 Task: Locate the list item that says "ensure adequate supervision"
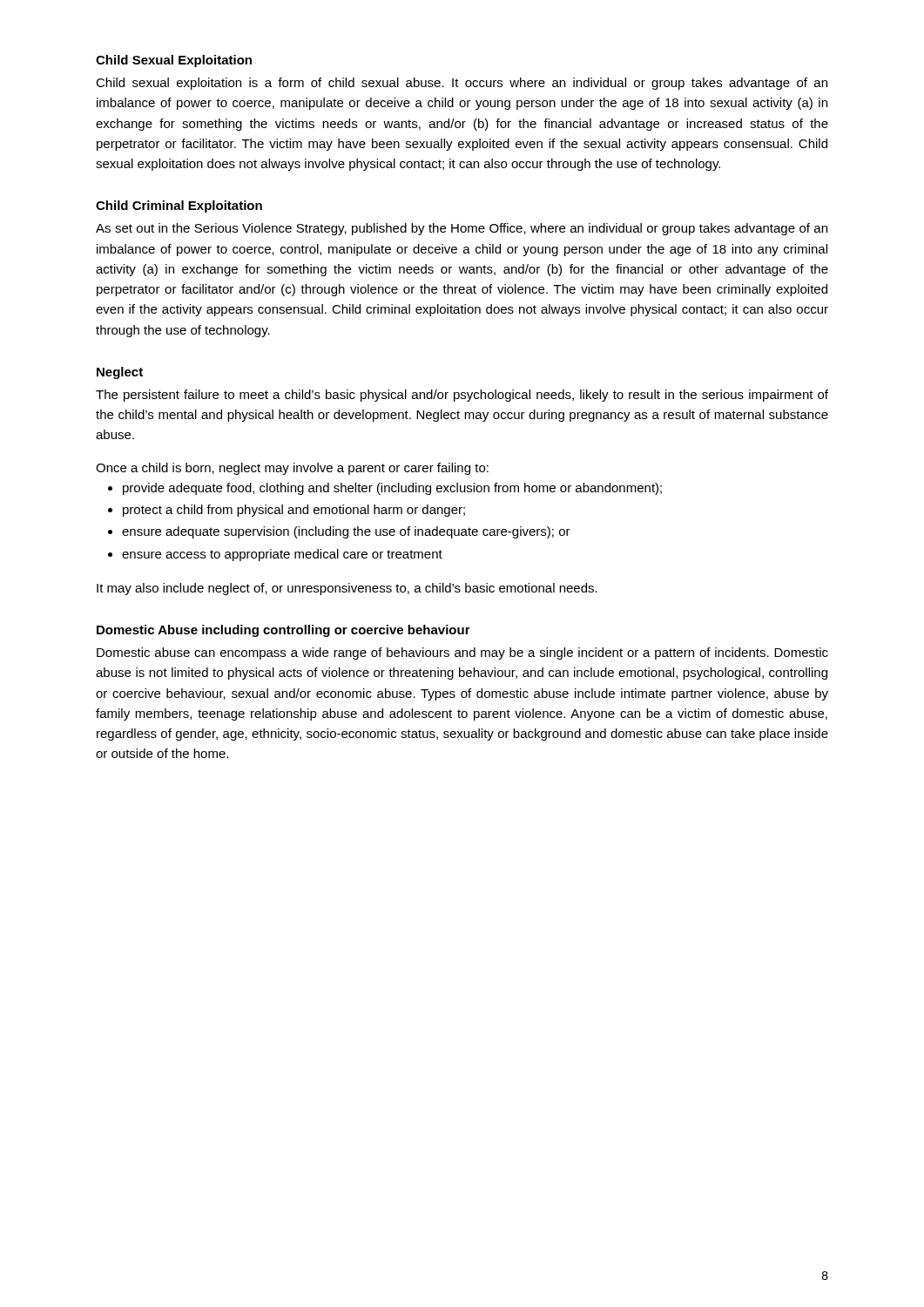coord(462,531)
